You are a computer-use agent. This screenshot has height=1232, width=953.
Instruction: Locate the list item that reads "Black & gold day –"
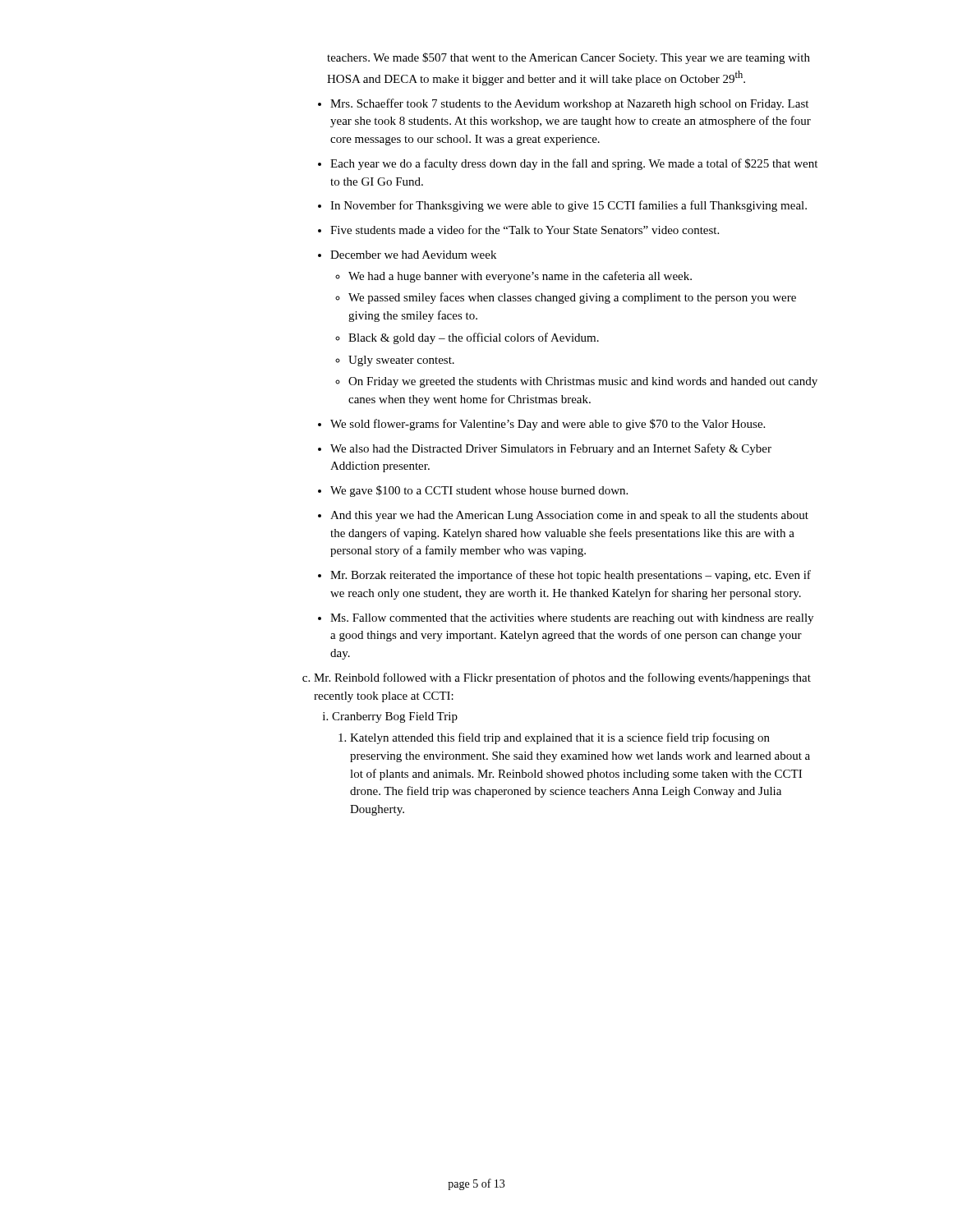point(474,337)
